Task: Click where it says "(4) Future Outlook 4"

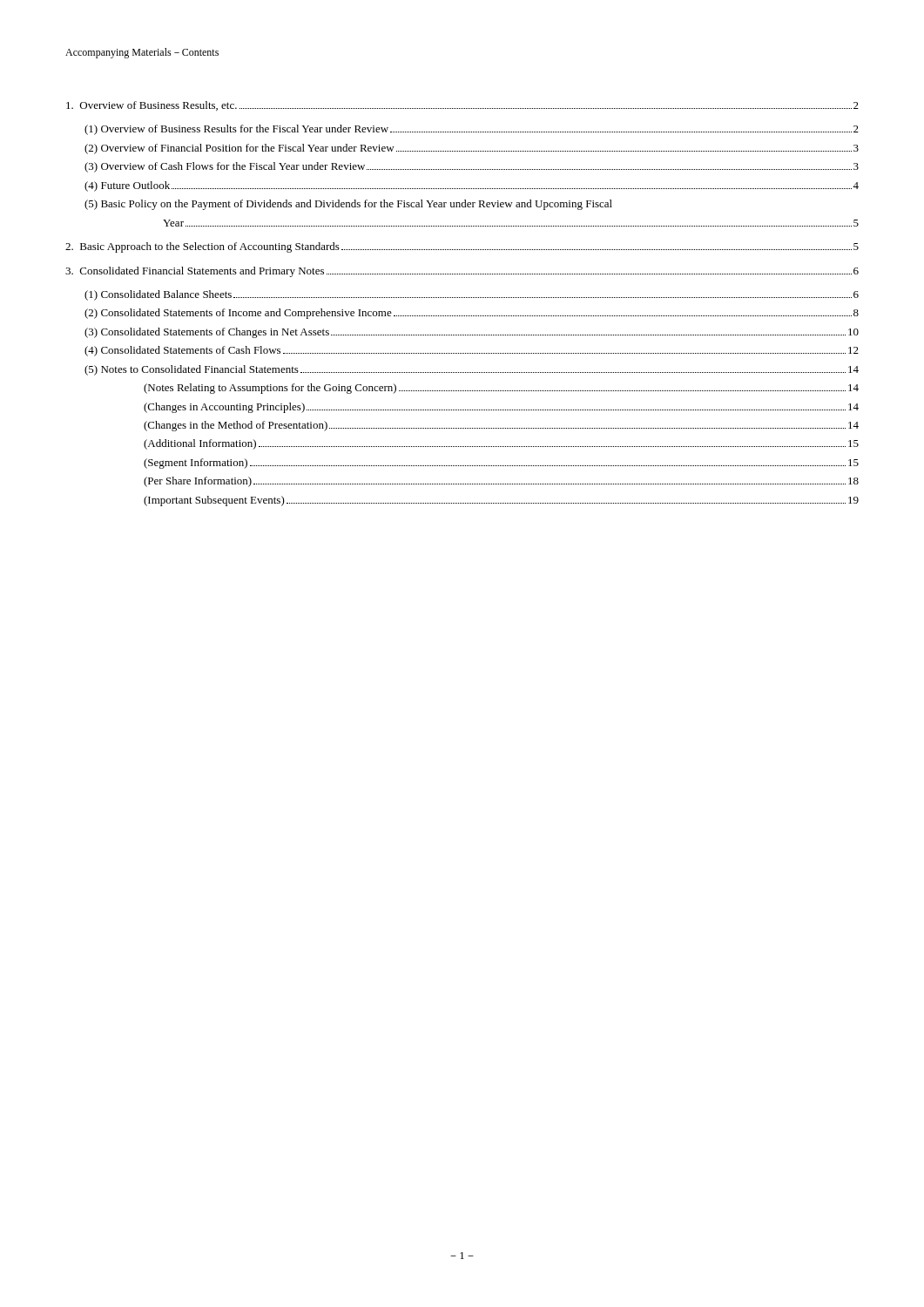Action: 472,185
